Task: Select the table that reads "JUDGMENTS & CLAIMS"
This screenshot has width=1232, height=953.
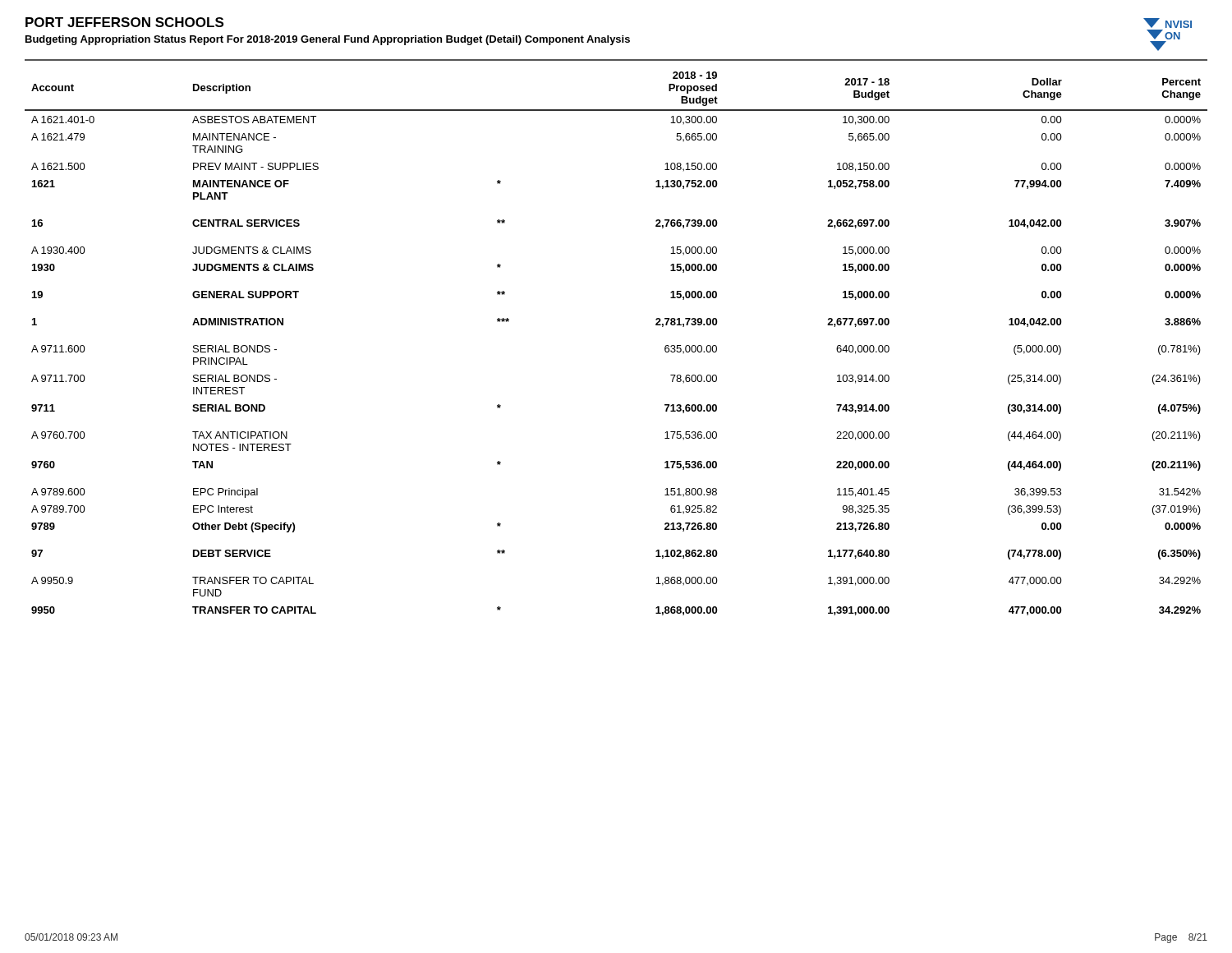Action: coord(616,341)
